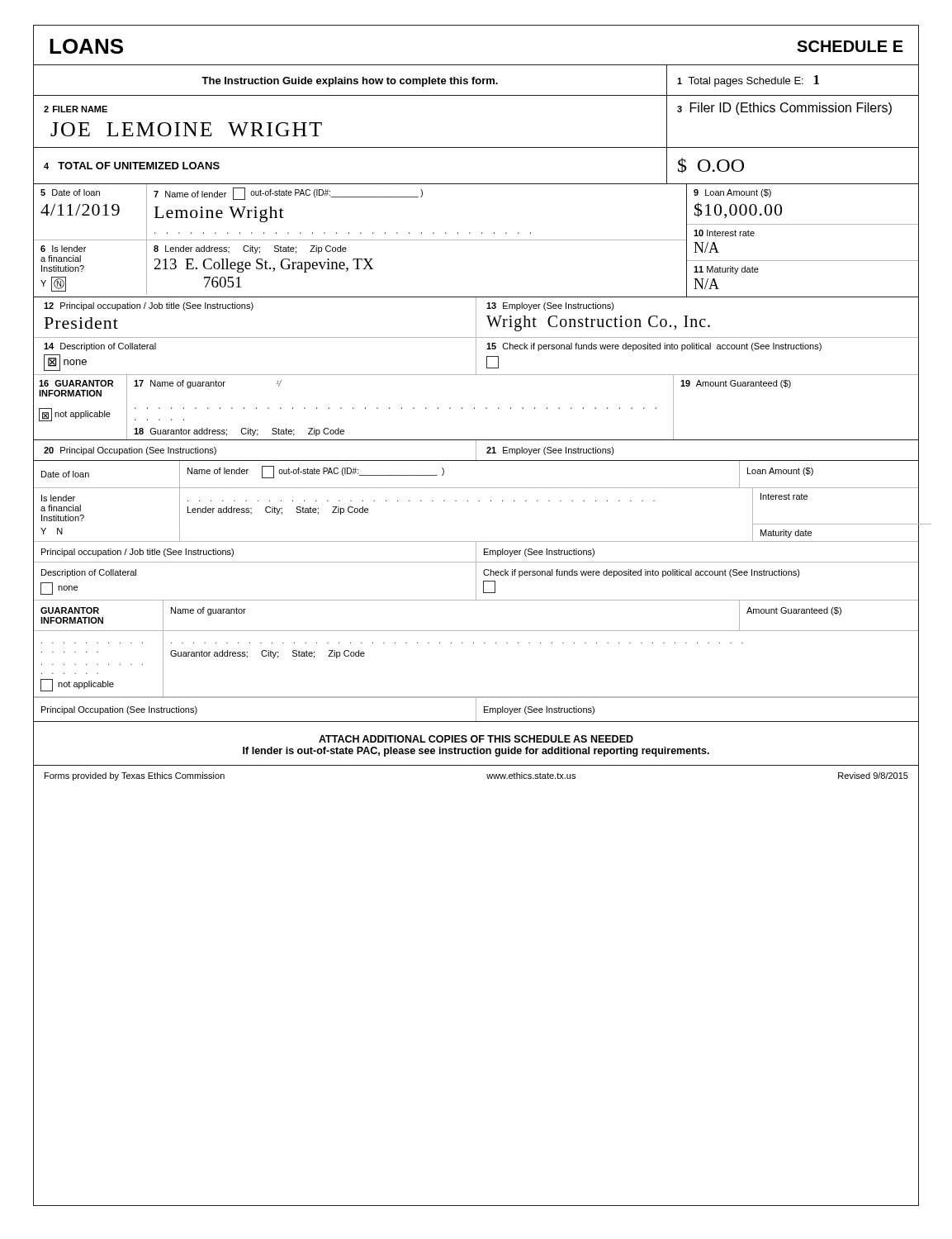Point to the block starting "$ O.OO"
Image resolution: width=952 pixels, height=1239 pixels.
(711, 166)
